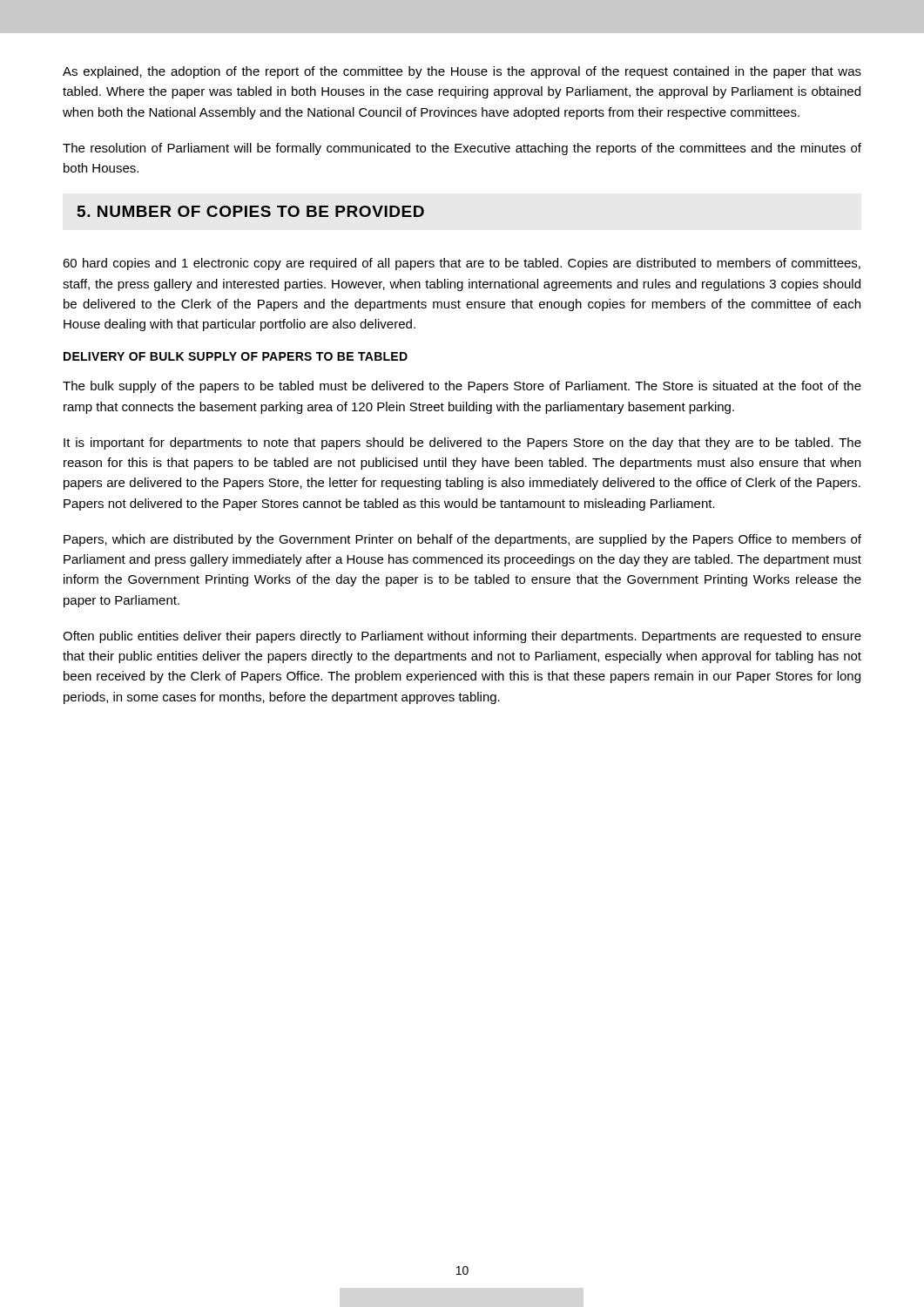Find the section header containing "DELIVERY OF BULK SUPPLY OF PAPERS TO BE"

coord(235,357)
